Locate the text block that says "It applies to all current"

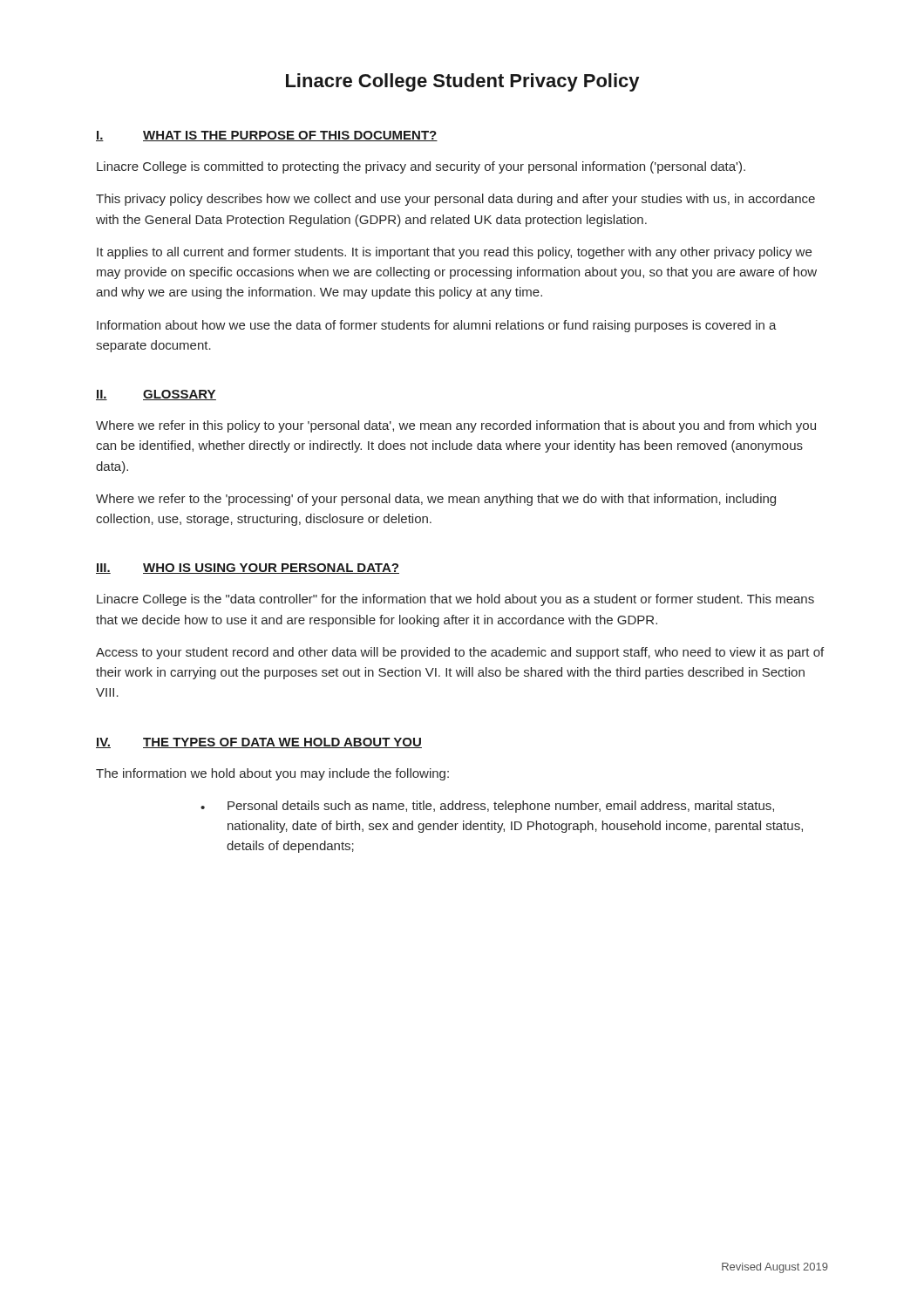pos(456,272)
